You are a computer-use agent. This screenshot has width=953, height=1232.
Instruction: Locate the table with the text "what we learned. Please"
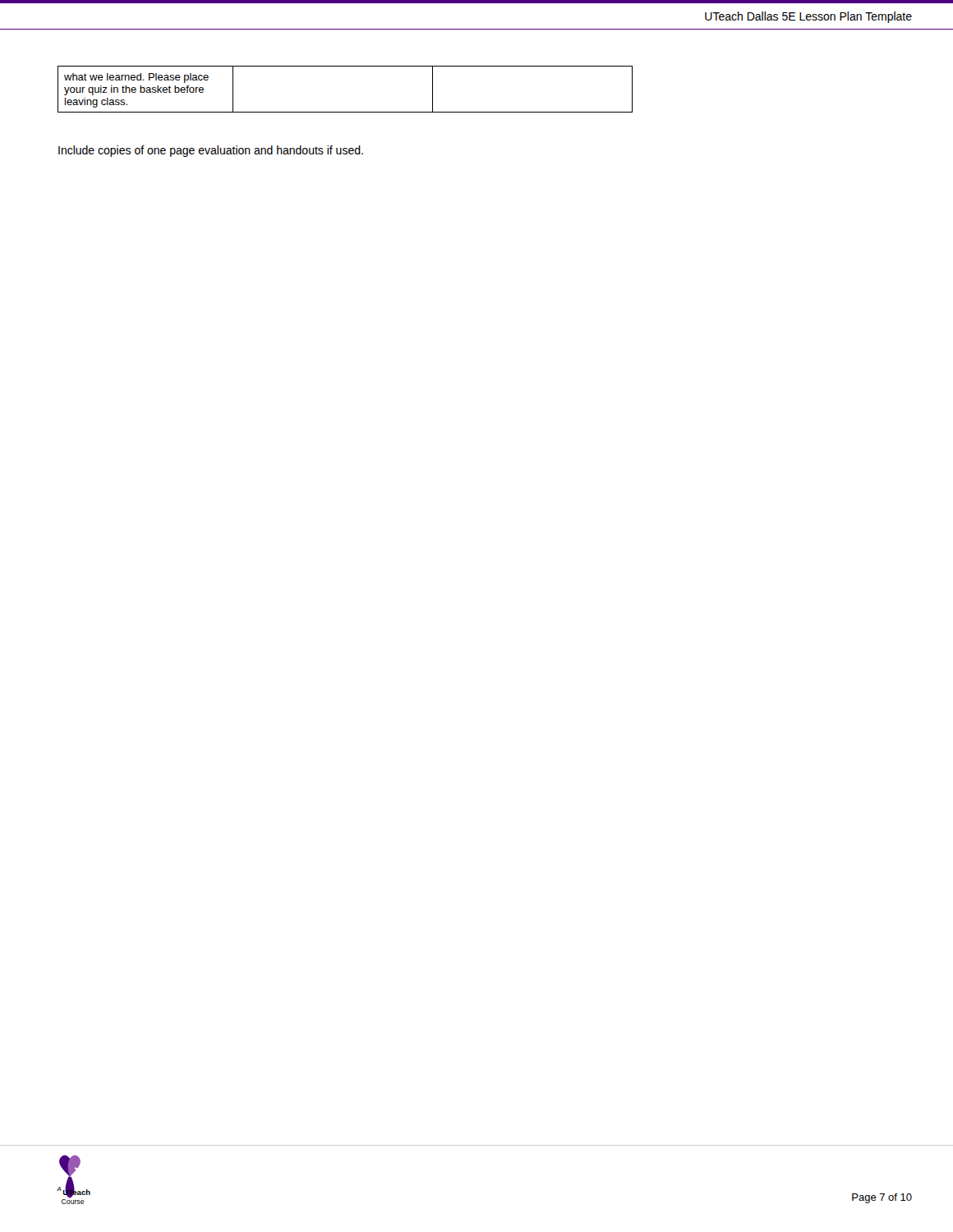[345, 89]
